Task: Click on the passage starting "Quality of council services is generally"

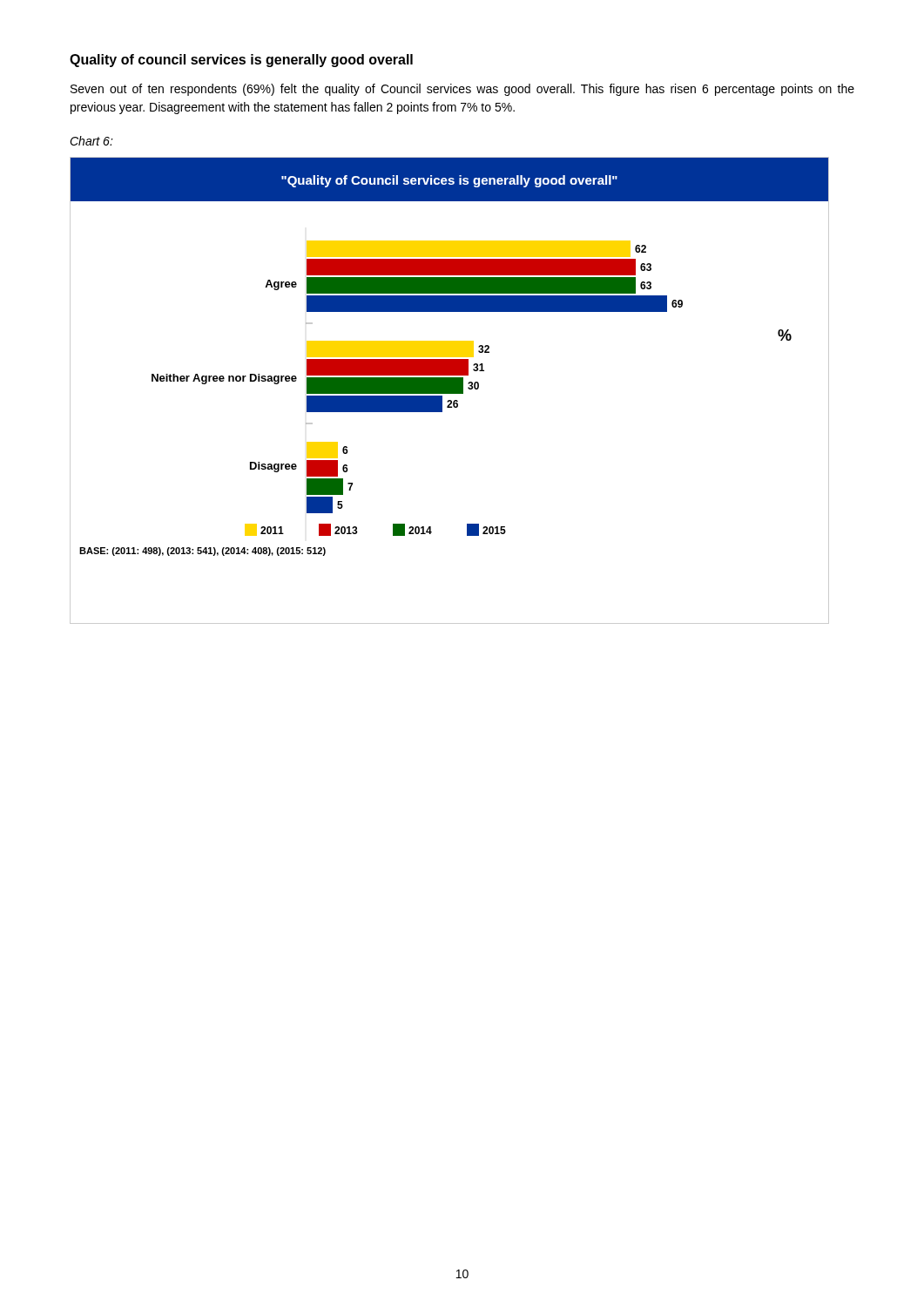Action: (242, 60)
